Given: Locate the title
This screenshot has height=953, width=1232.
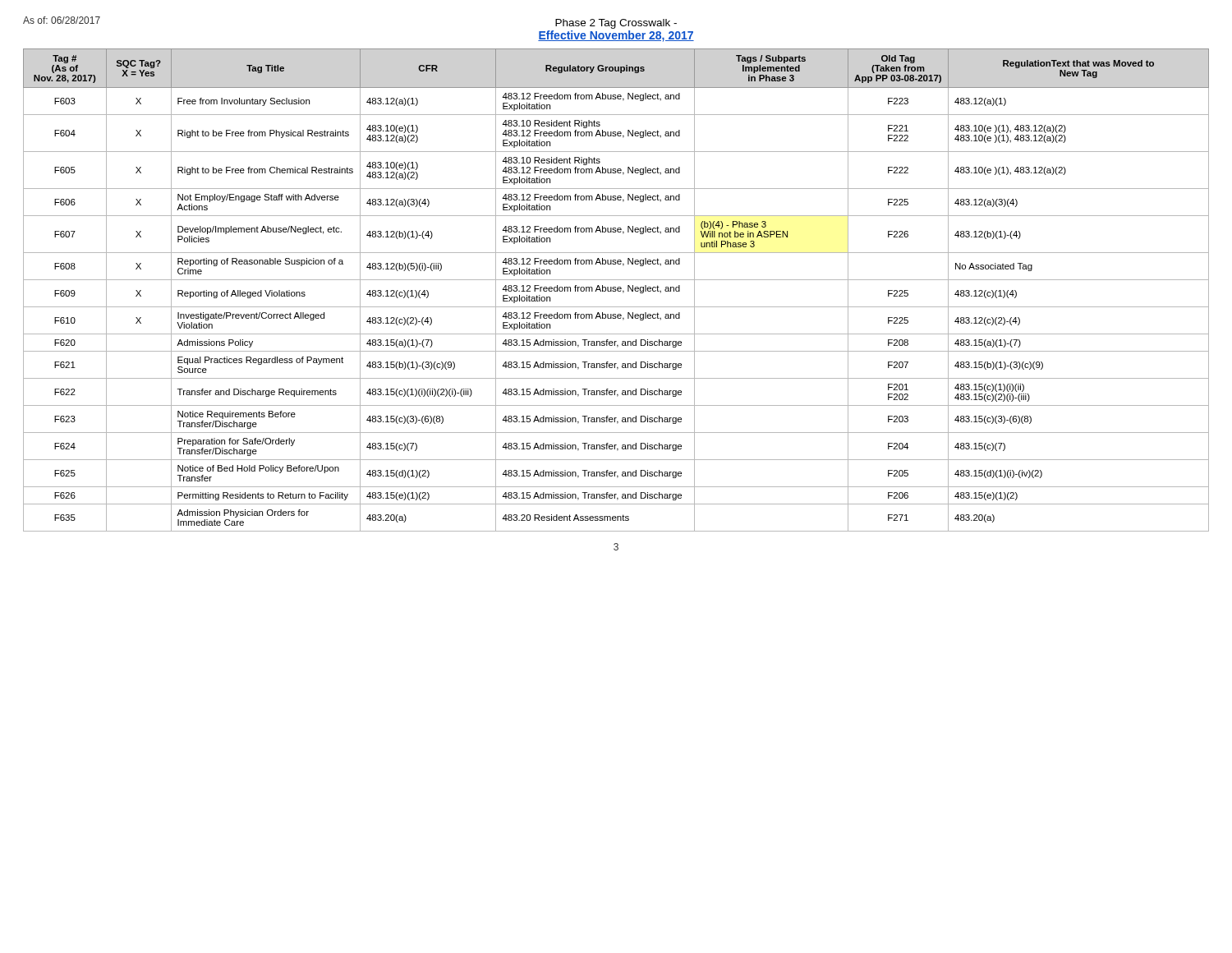Looking at the screenshot, I should click(616, 29).
